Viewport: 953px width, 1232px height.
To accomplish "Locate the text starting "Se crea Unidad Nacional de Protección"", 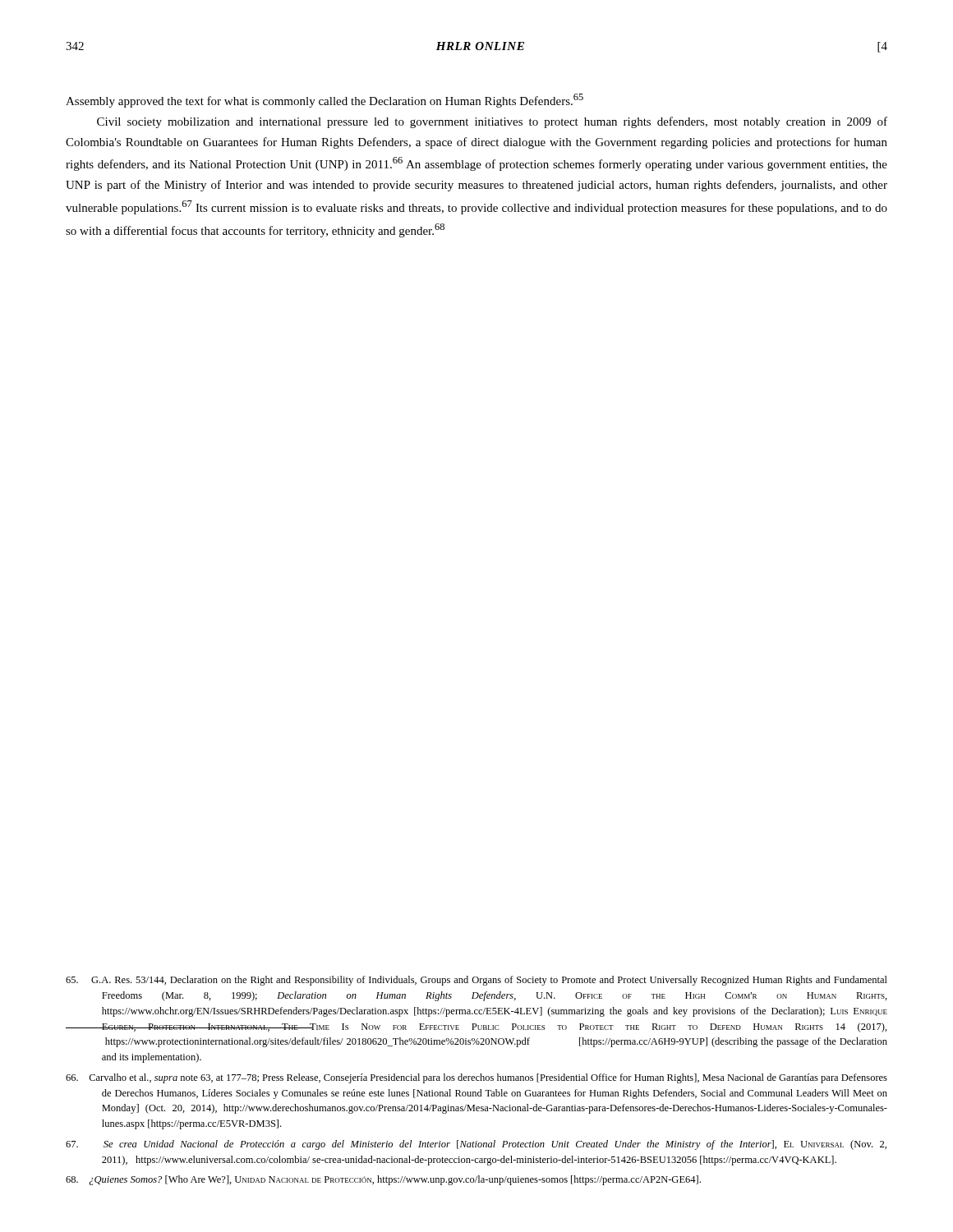I will tap(476, 1152).
